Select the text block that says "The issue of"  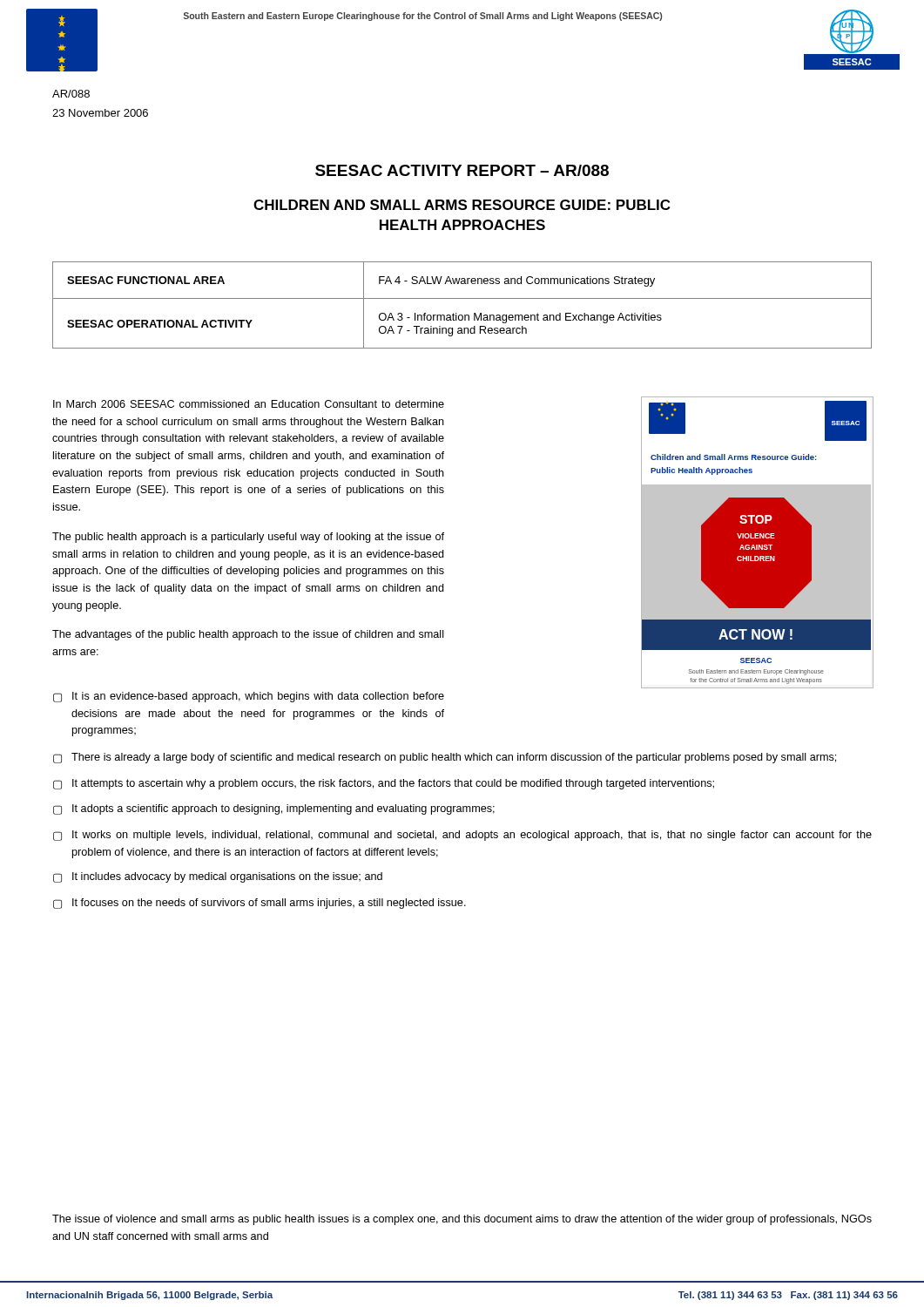[462, 1228]
